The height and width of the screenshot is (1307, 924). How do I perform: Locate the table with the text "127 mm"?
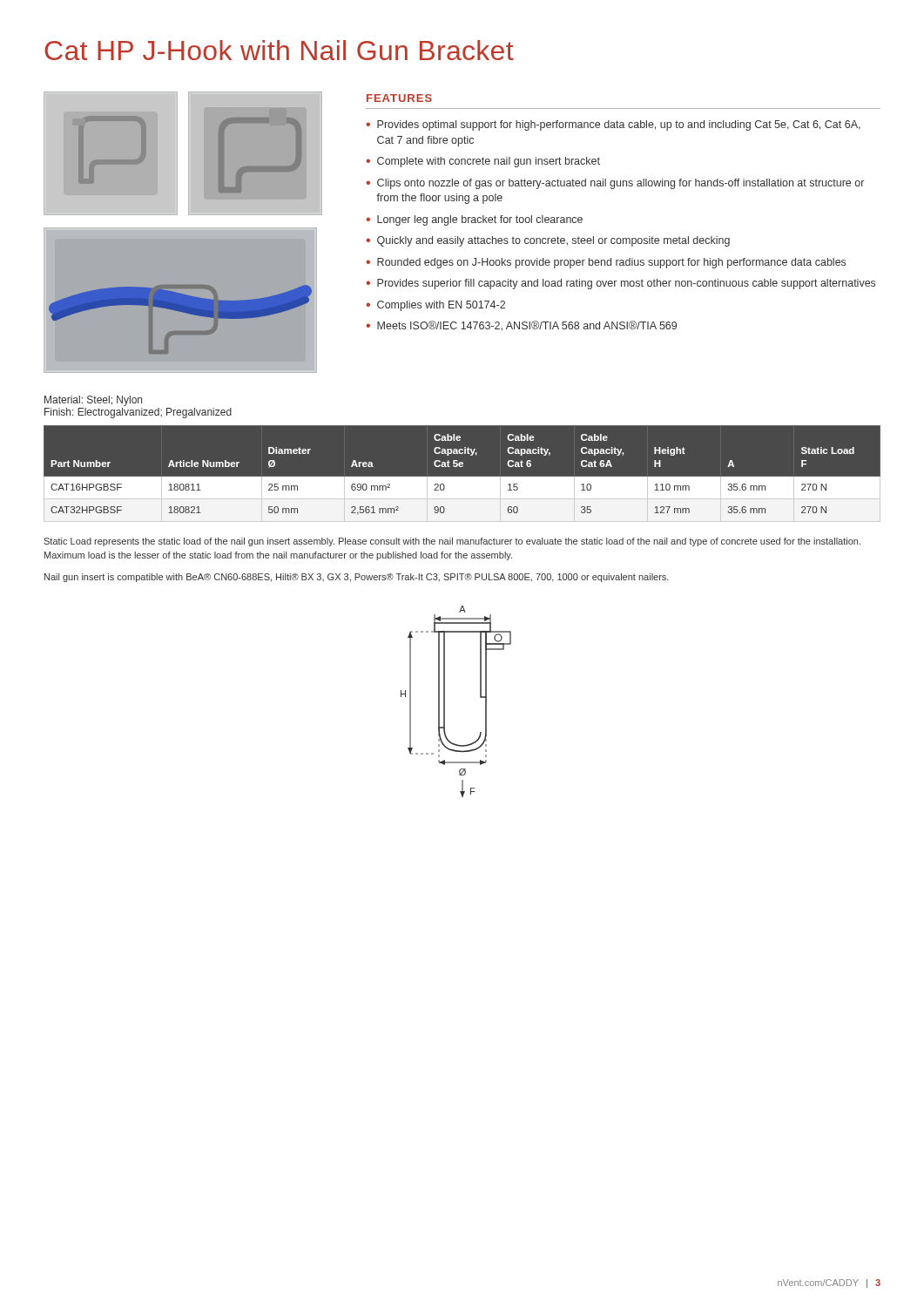[462, 473]
